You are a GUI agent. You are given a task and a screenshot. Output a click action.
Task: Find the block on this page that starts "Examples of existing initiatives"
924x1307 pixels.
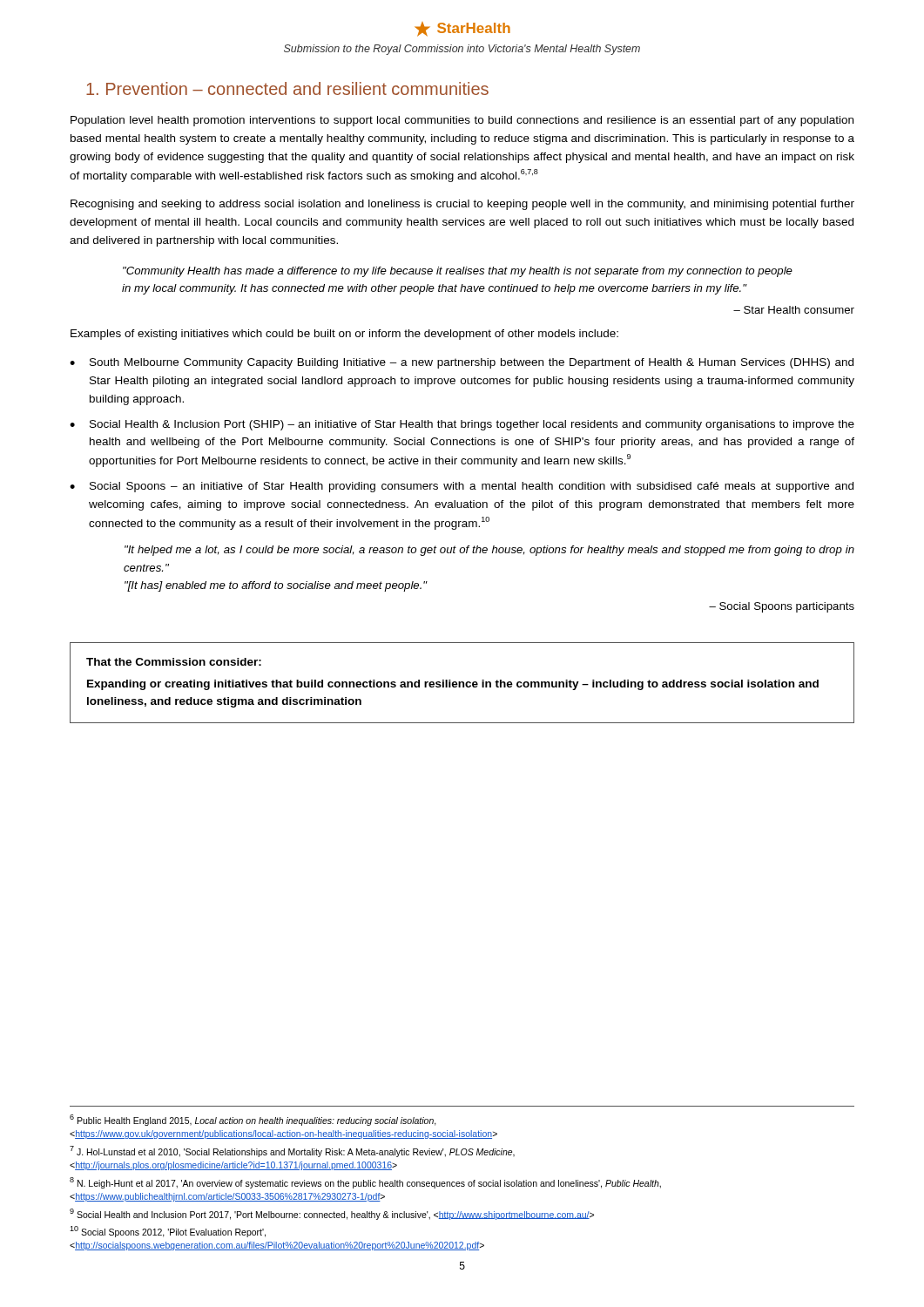tap(344, 333)
